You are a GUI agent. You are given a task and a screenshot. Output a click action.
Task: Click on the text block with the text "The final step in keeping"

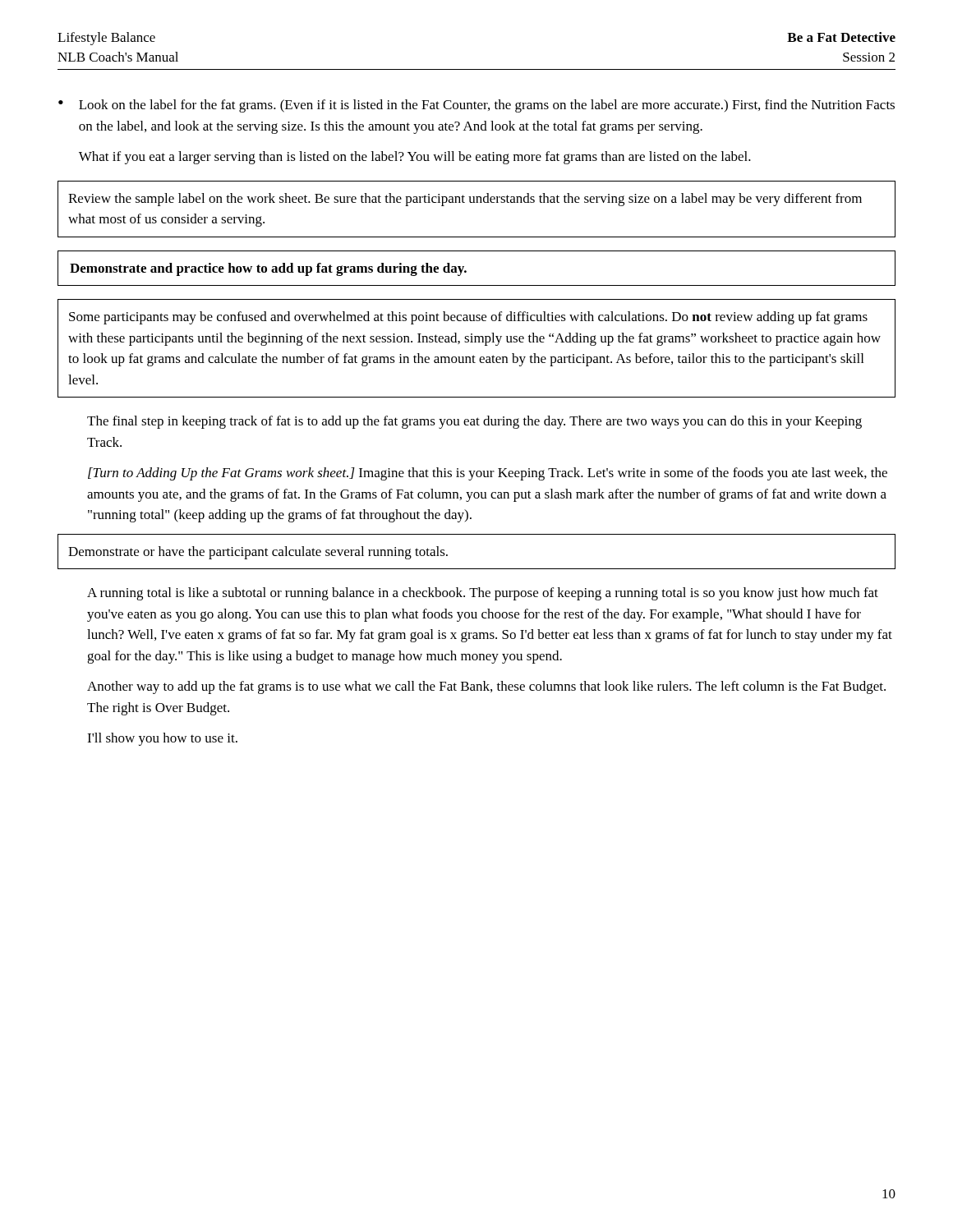(x=475, y=431)
